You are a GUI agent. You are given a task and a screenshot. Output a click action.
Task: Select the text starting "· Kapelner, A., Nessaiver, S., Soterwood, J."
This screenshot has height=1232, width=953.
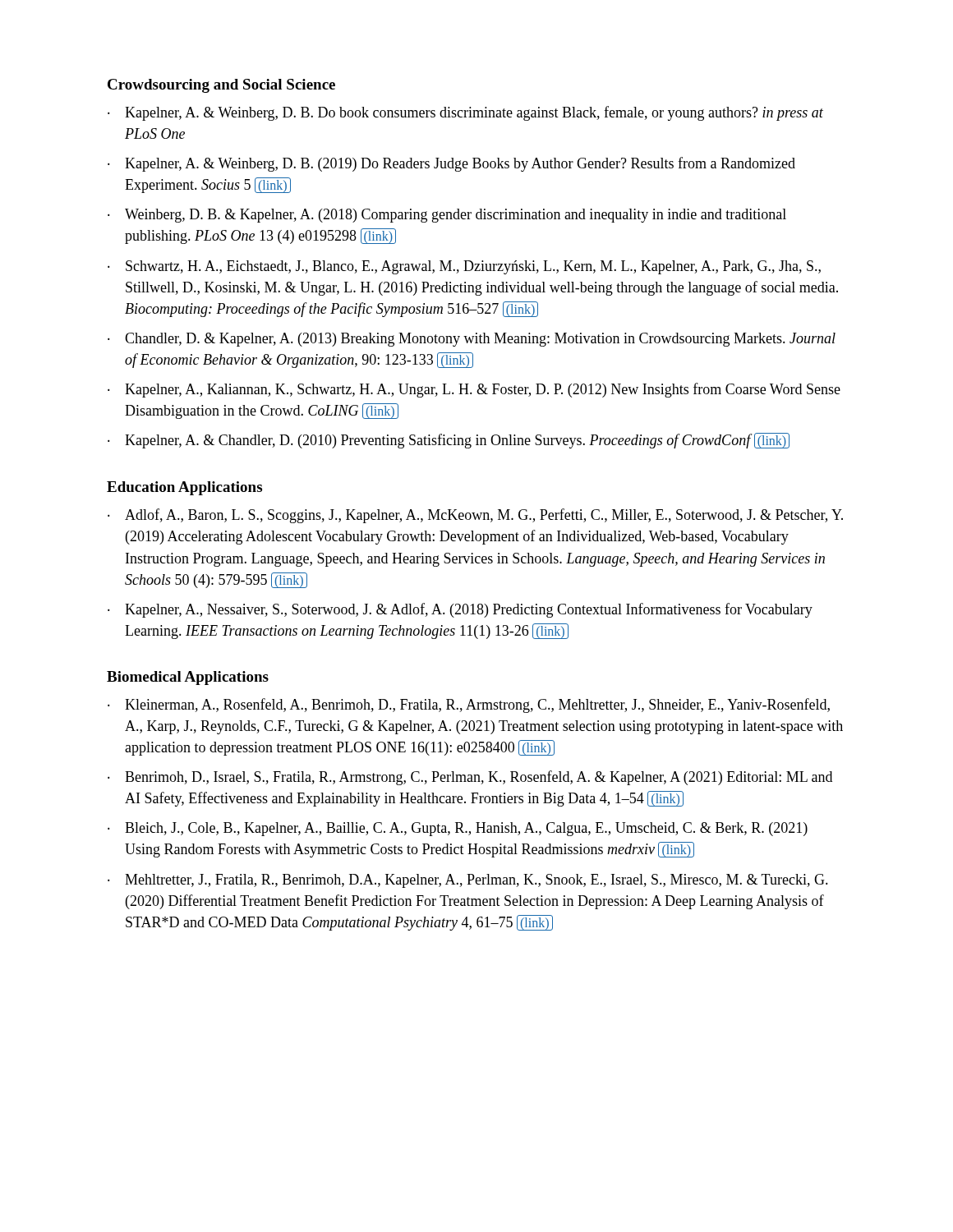click(476, 620)
